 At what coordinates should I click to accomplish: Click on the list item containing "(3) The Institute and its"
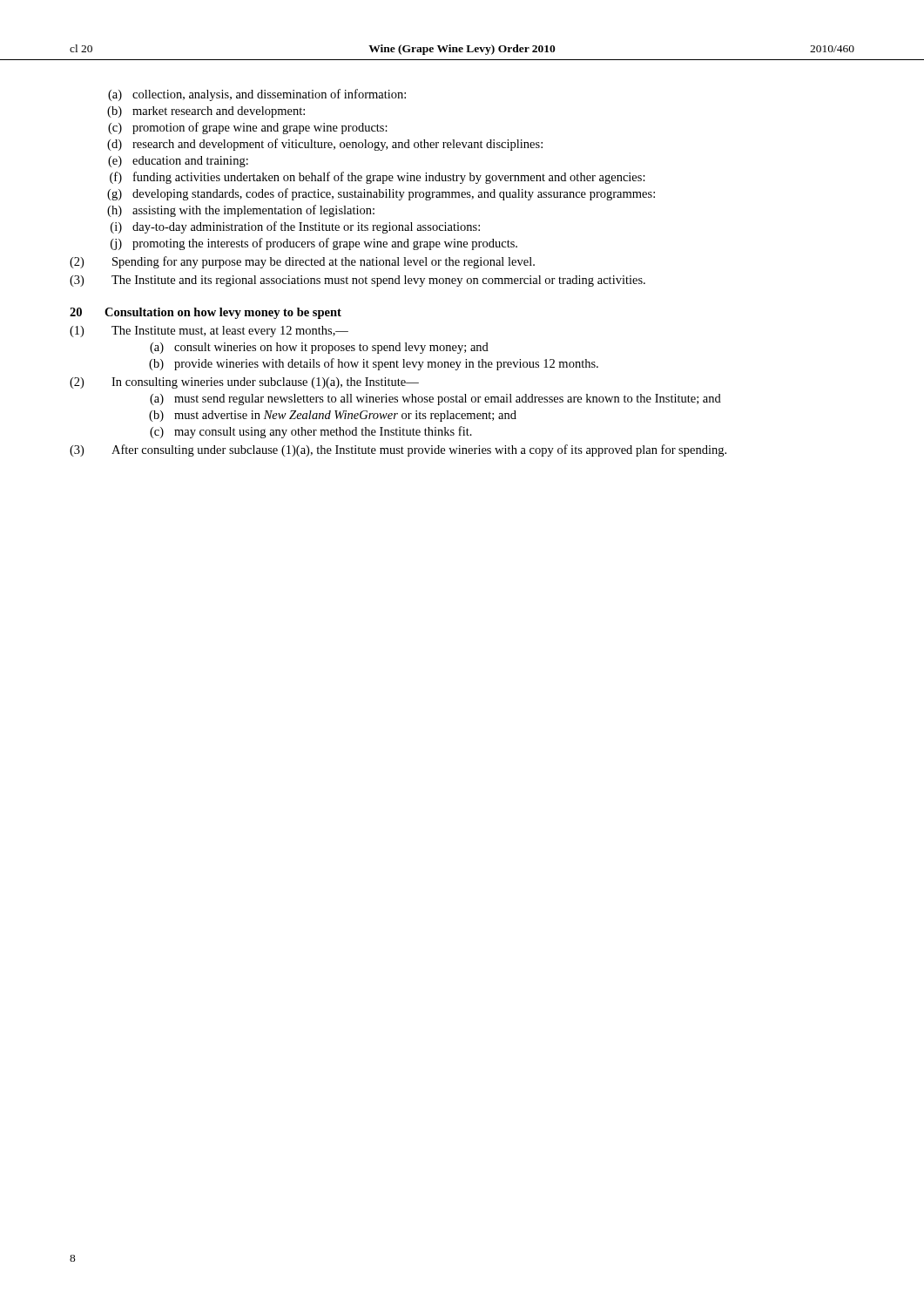[462, 280]
